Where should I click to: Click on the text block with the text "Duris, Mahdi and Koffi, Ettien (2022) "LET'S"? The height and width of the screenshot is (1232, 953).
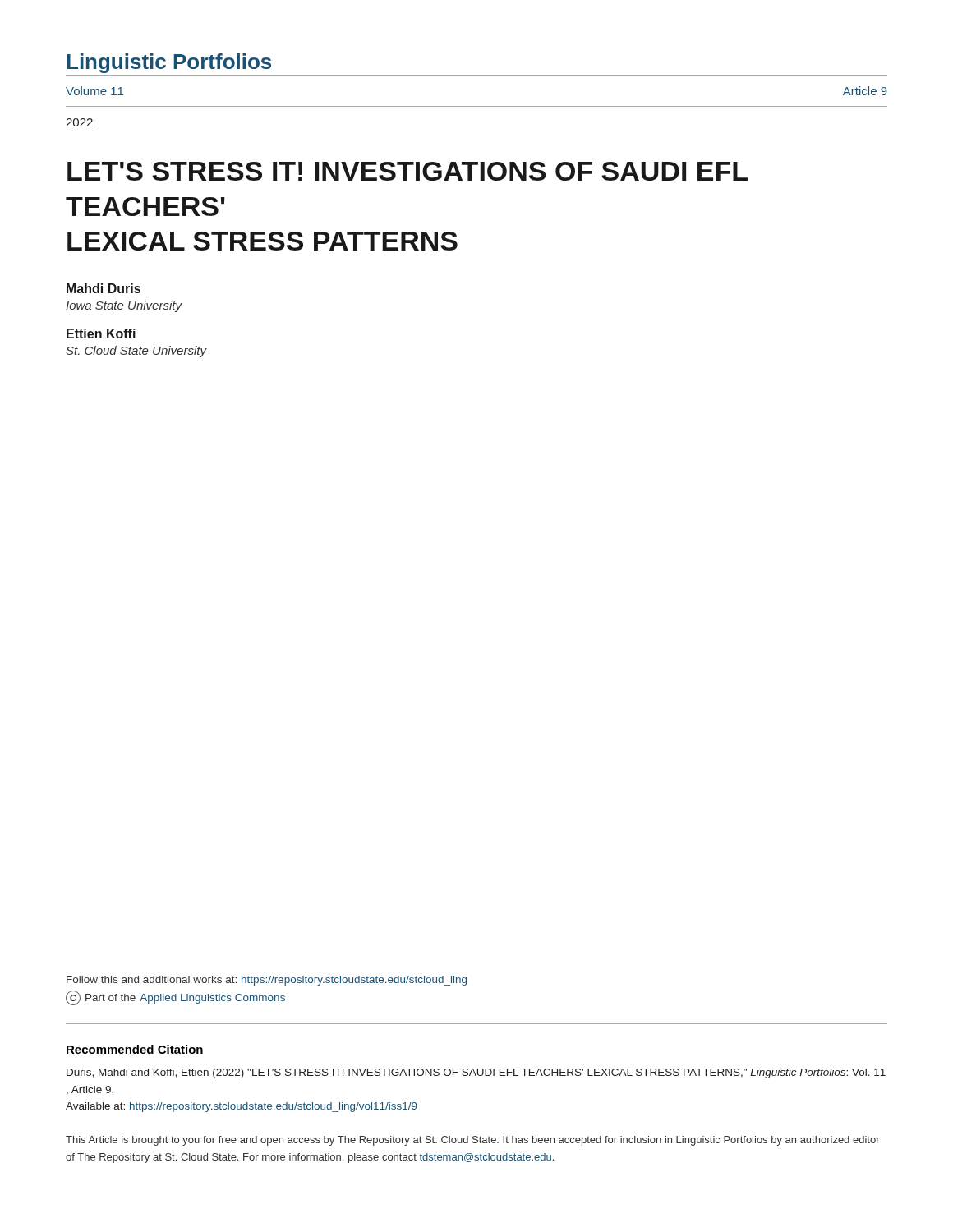(x=476, y=1073)
